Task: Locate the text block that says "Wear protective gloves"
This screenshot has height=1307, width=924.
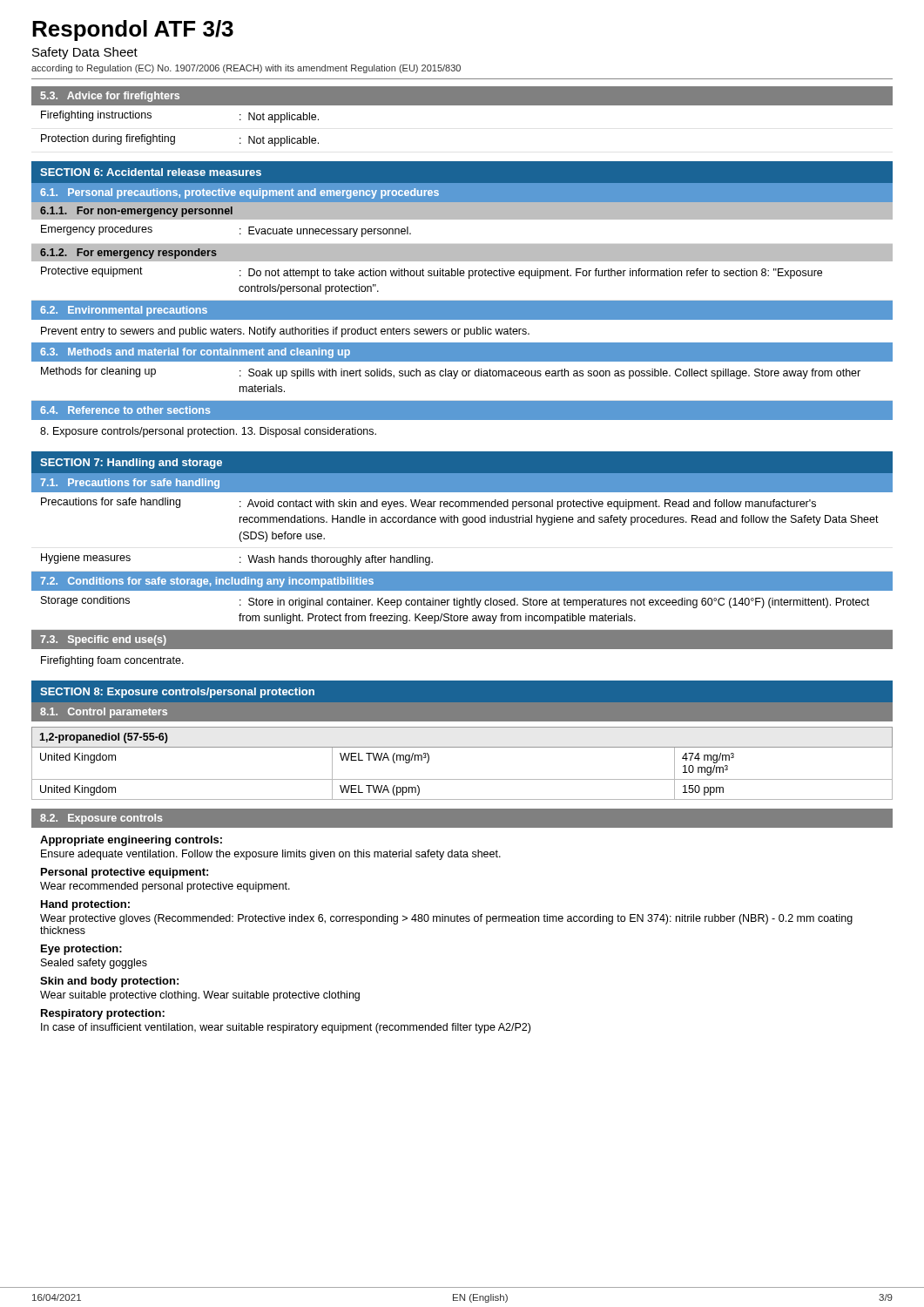Action: click(446, 925)
